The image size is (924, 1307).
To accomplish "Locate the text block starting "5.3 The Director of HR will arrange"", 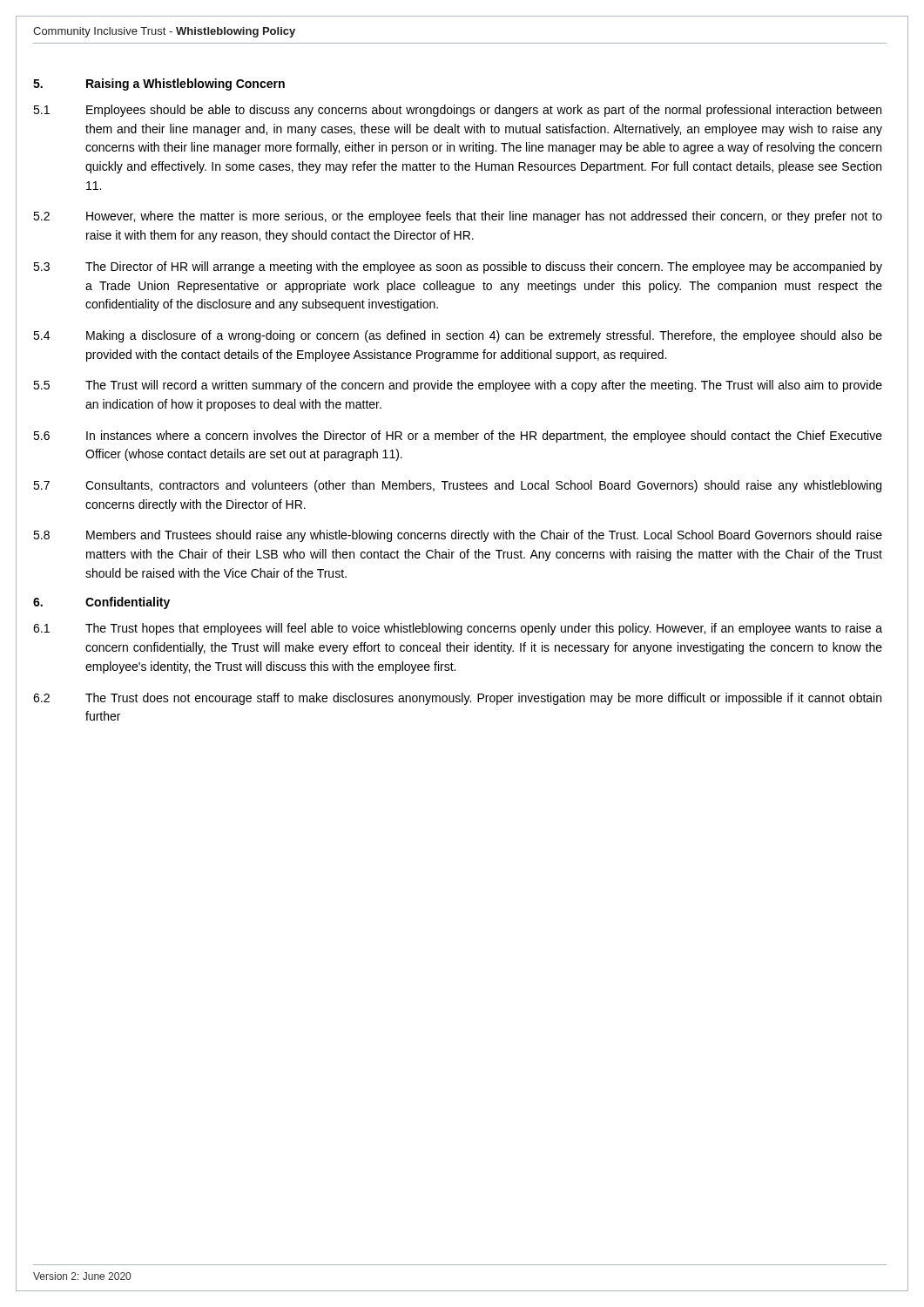I will (x=458, y=286).
